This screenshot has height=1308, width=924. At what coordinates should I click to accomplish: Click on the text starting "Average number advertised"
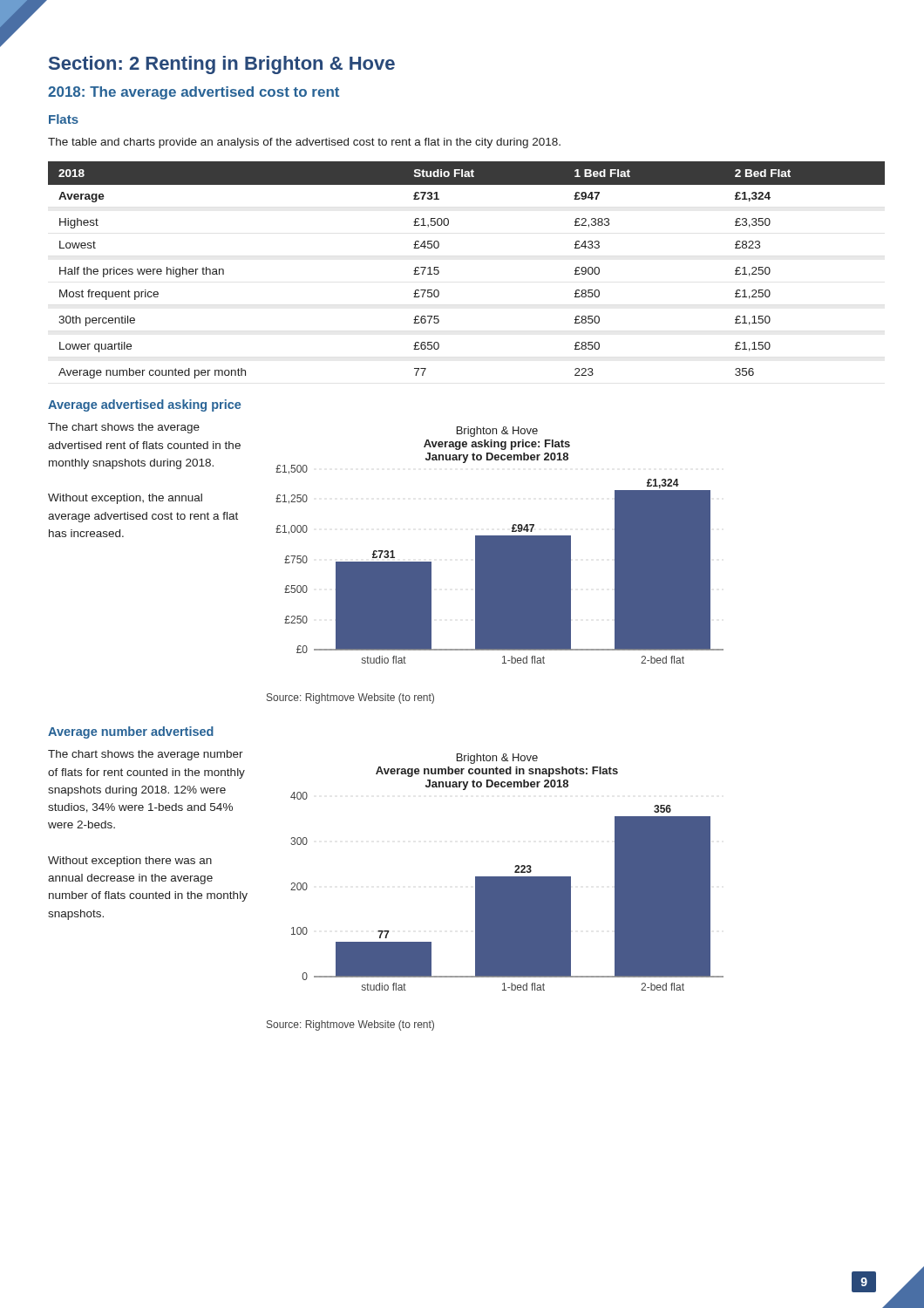[x=131, y=732]
